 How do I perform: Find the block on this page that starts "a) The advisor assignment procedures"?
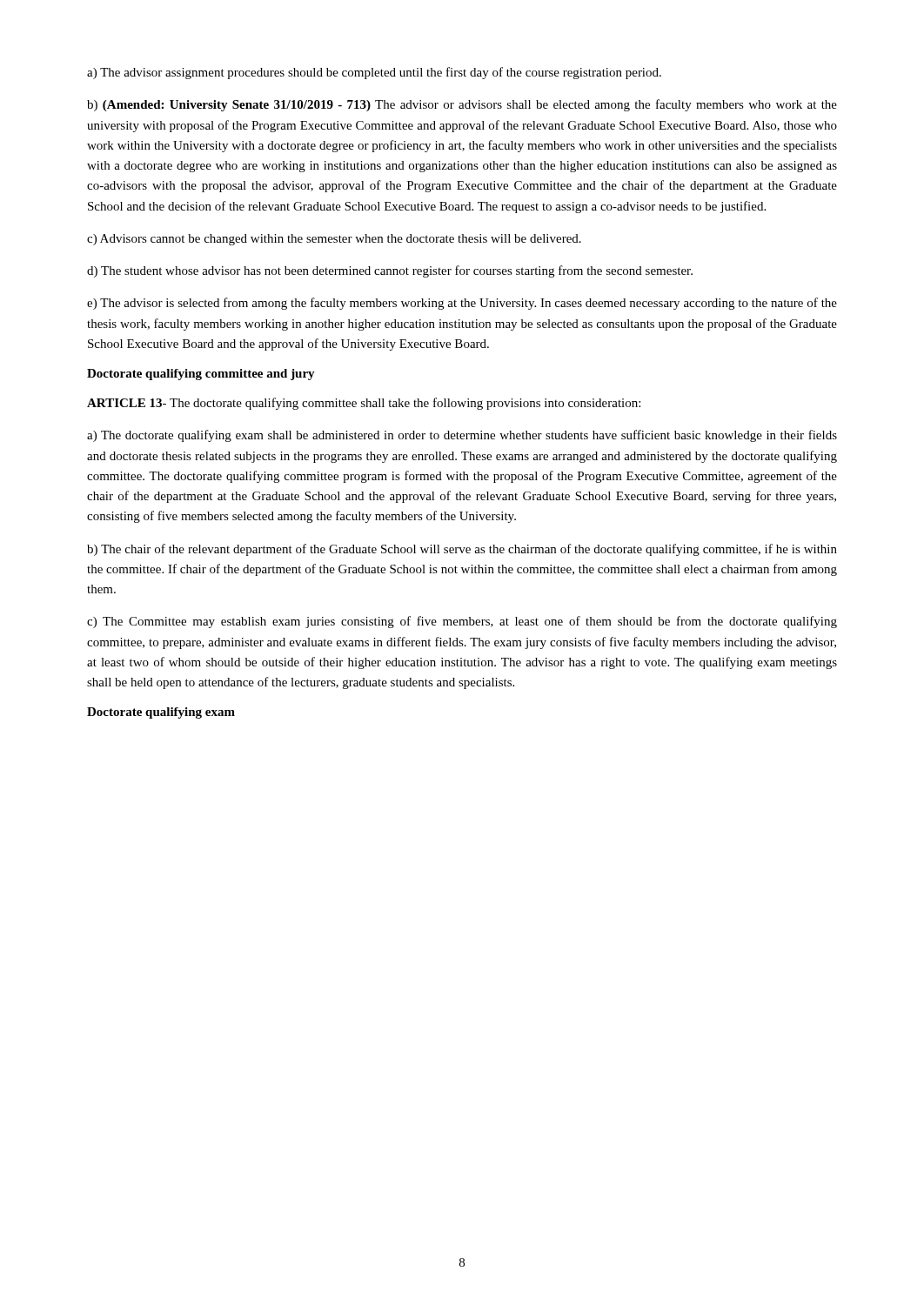374,72
